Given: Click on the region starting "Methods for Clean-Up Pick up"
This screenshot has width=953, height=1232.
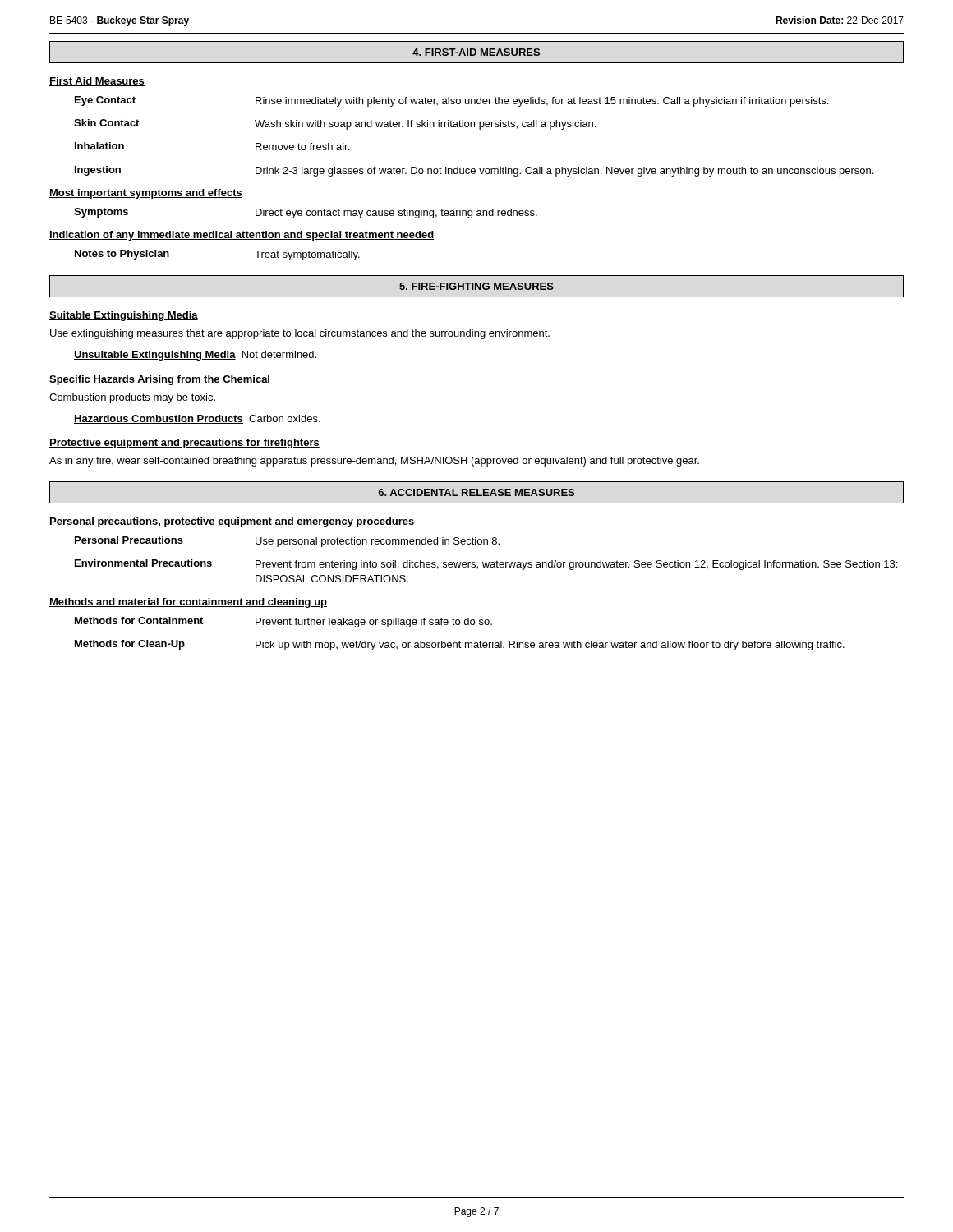Looking at the screenshot, I should 476,645.
